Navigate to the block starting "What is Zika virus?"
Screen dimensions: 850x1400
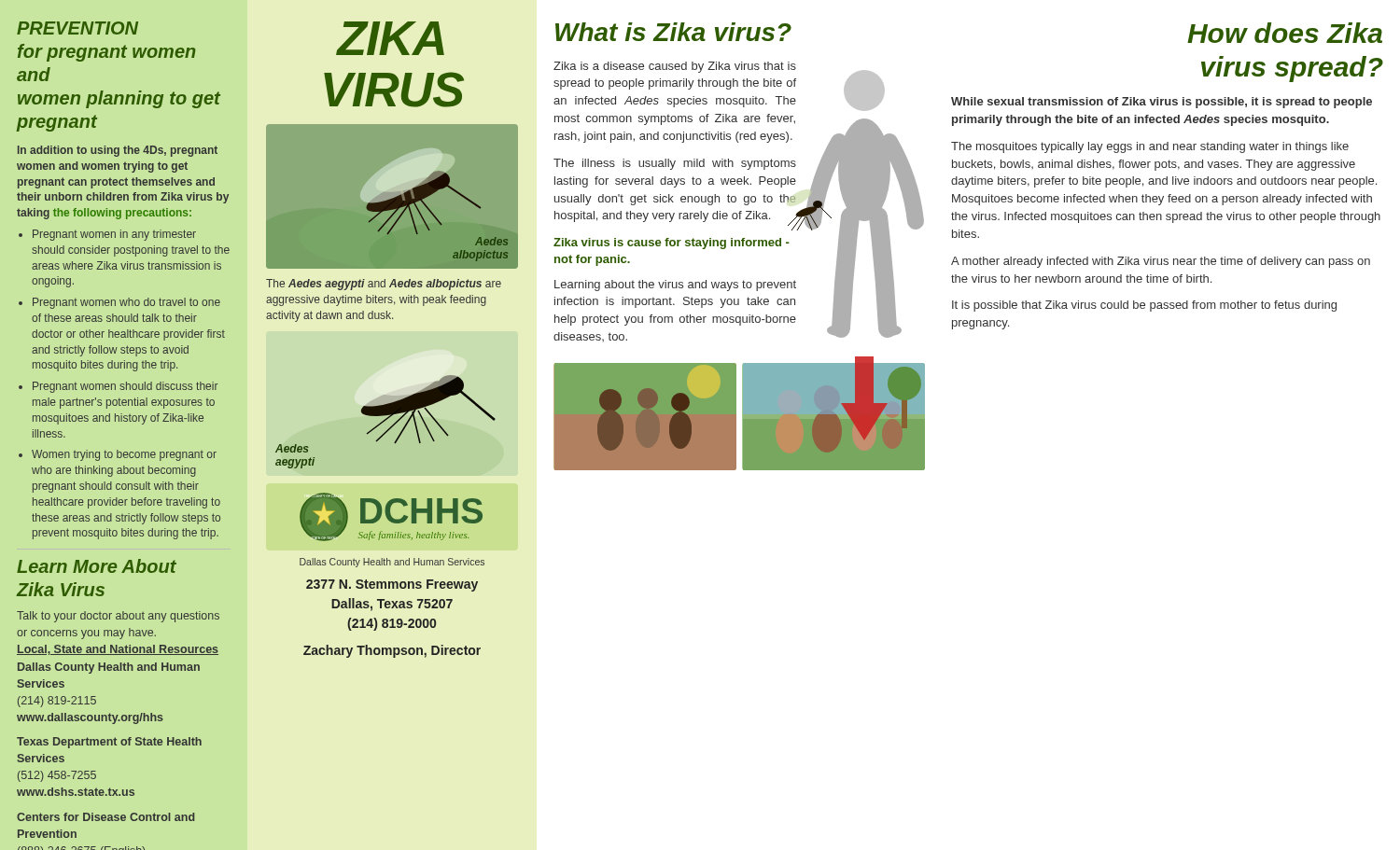[672, 32]
